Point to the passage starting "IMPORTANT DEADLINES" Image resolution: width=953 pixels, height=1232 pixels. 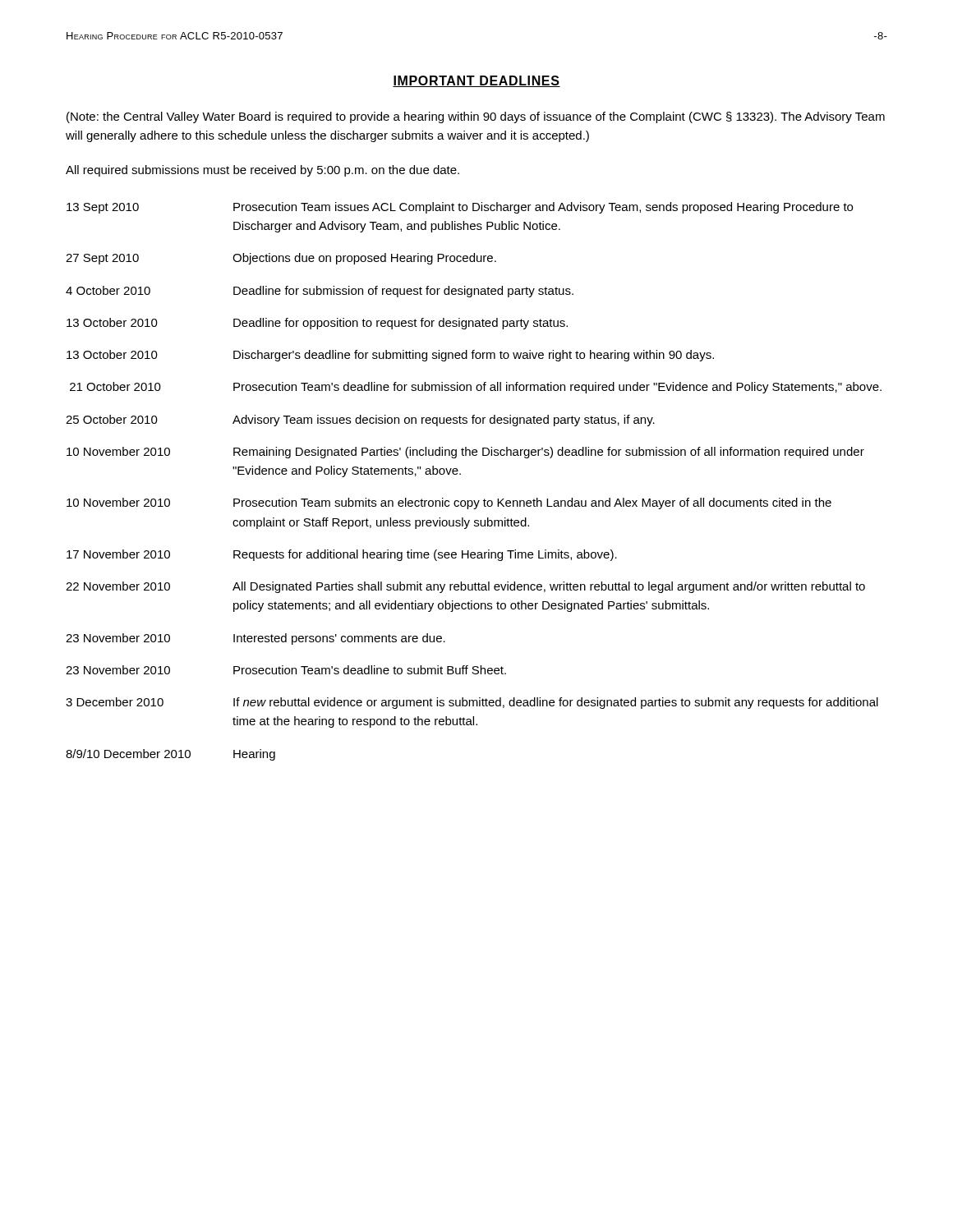[x=476, y=81]
